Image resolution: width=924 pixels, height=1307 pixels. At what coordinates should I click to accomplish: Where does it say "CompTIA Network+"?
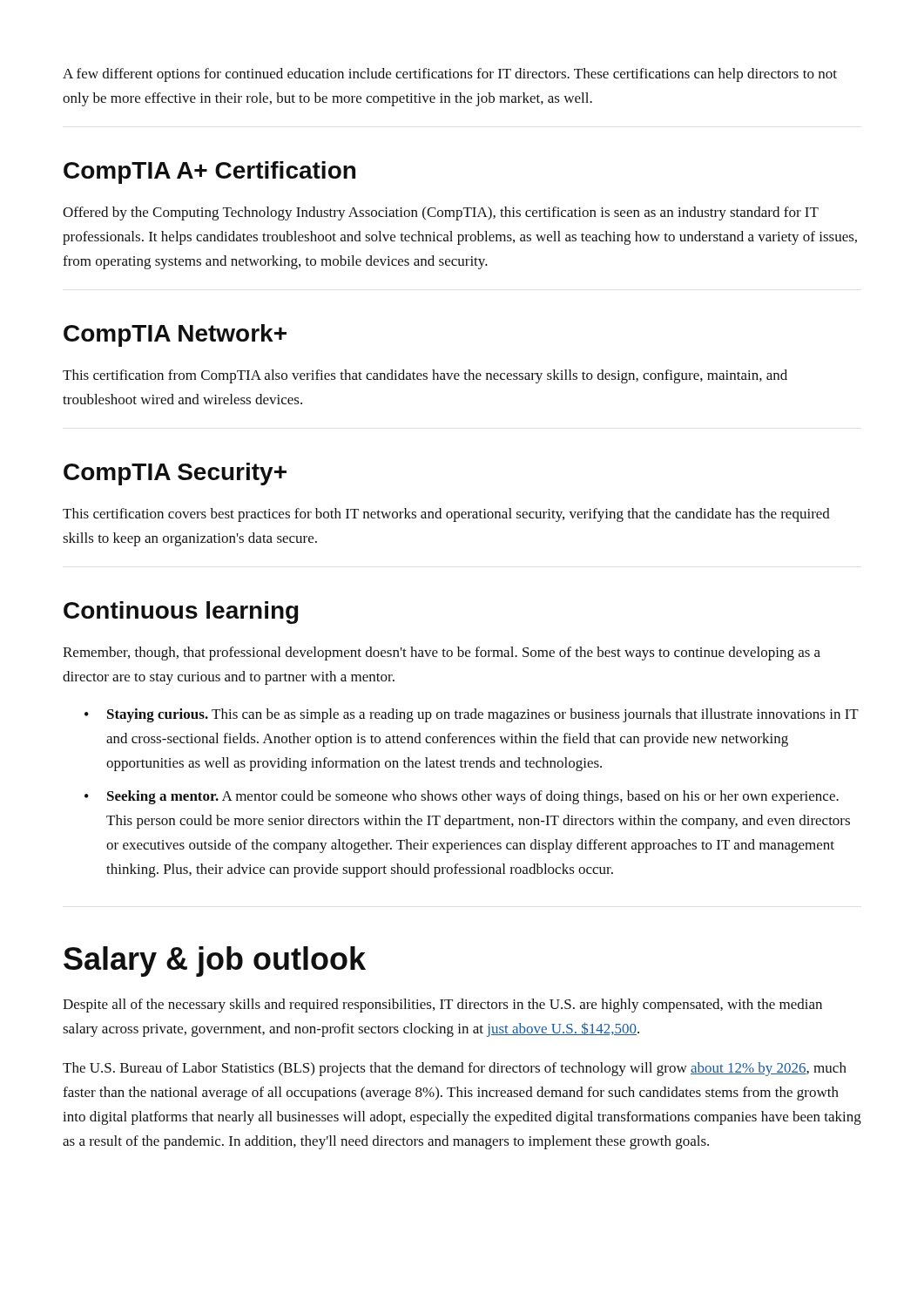click(175, 335)
